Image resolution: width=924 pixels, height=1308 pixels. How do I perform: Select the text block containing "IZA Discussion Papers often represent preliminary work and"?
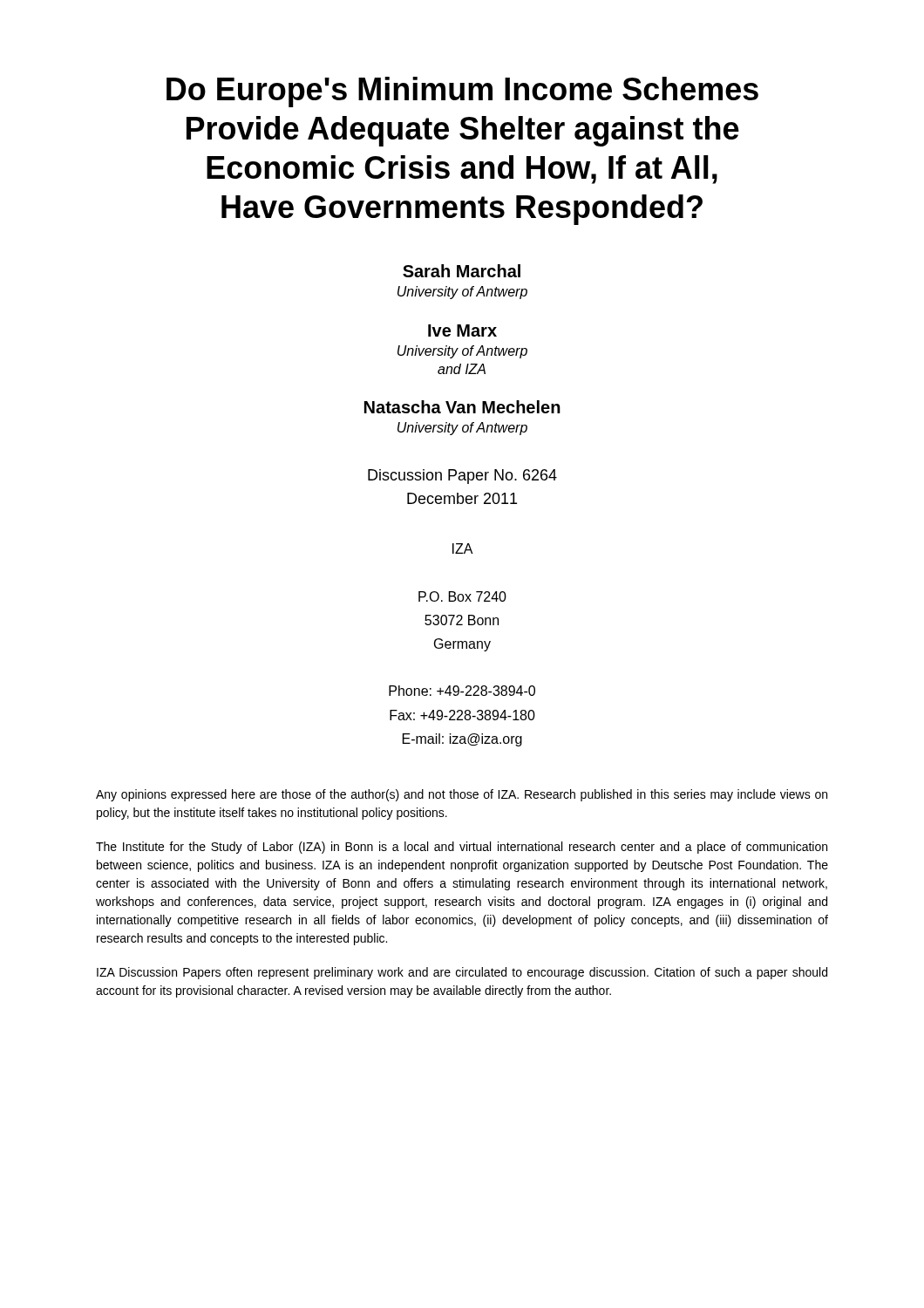(462, 981)
